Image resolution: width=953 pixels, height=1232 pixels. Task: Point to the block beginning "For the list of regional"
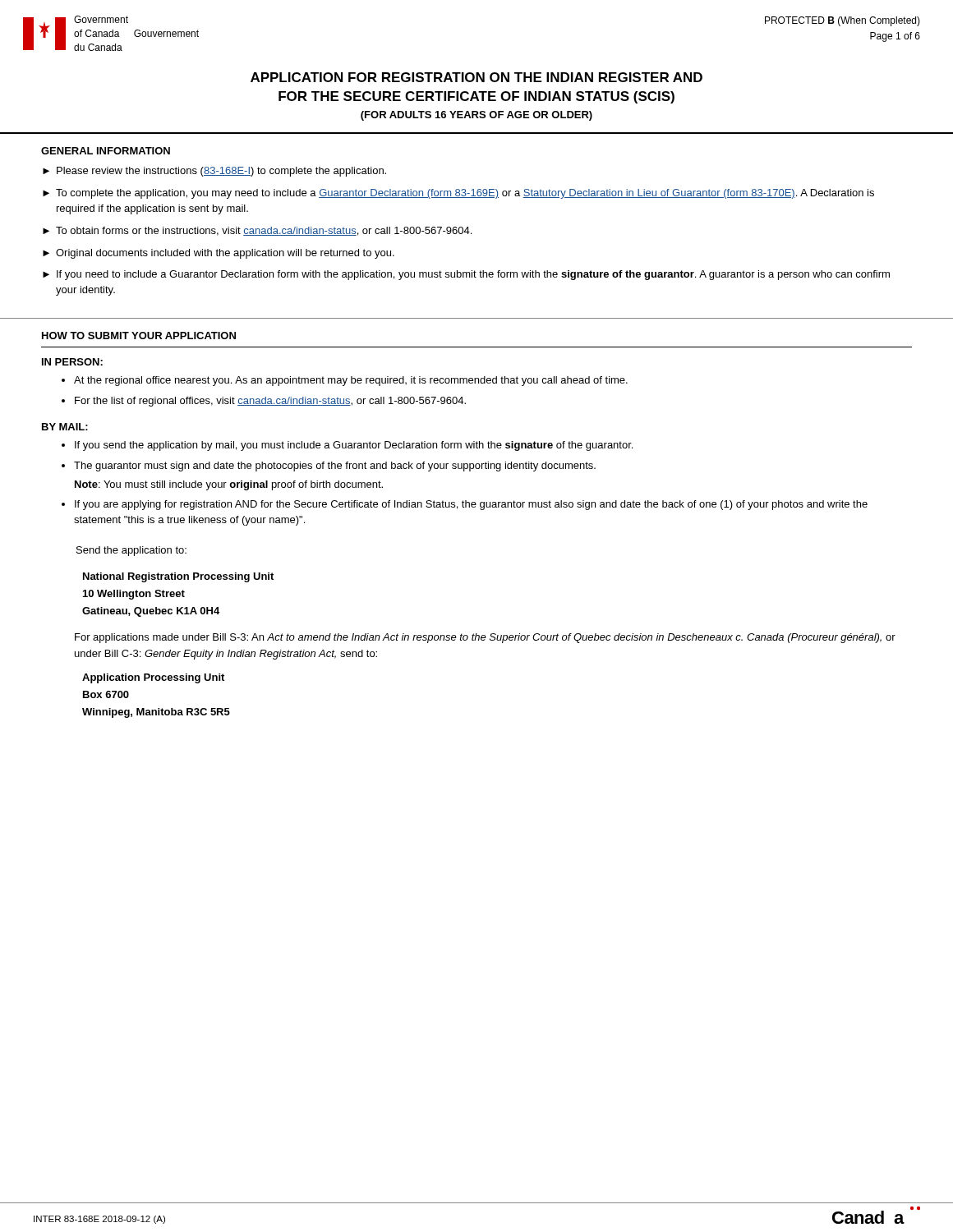[x=270, y=400]
